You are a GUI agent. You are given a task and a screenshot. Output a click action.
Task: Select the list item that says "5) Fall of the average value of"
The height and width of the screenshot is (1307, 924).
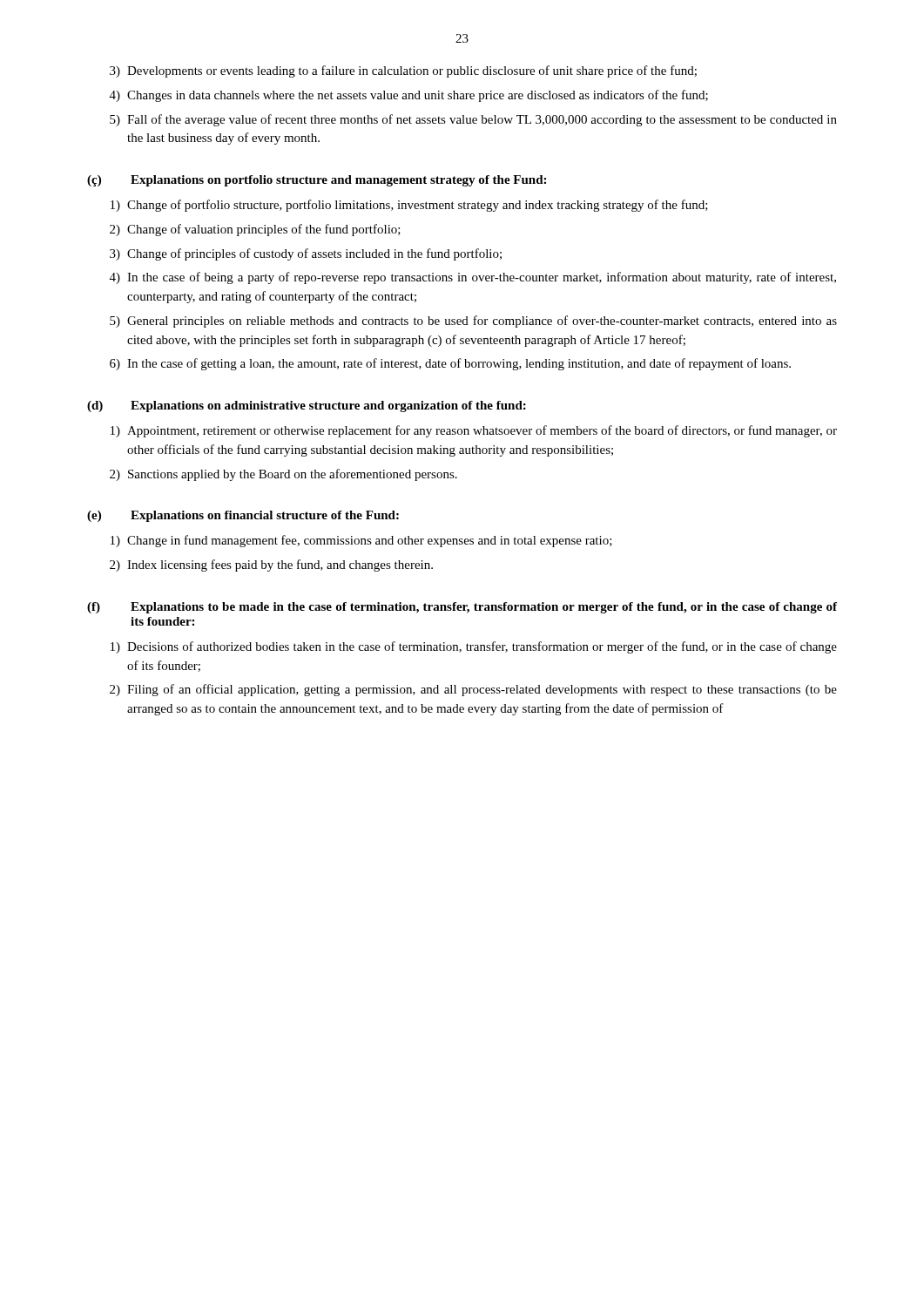point(462,129)
